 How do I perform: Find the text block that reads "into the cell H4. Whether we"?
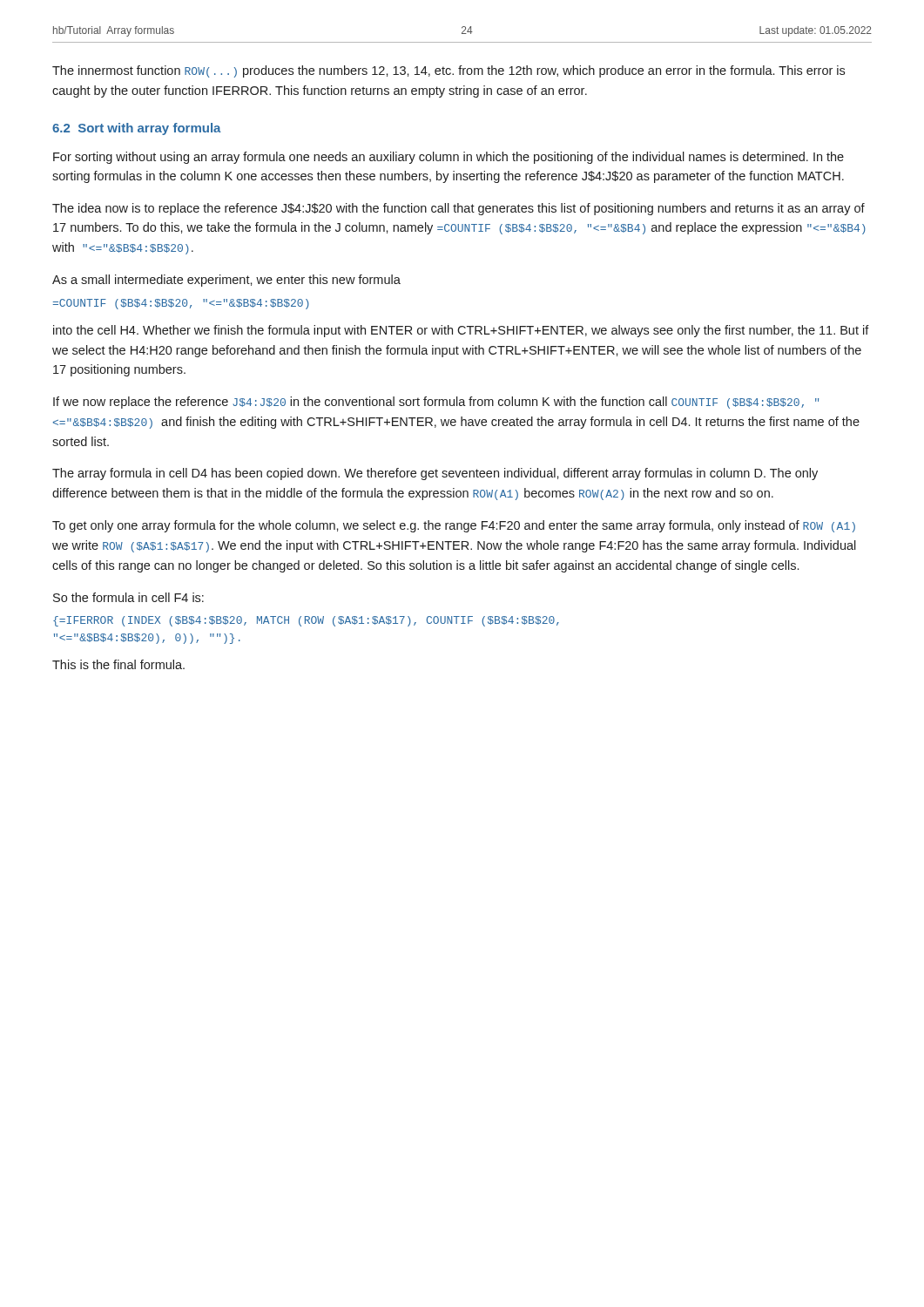(x=460, y=350)
